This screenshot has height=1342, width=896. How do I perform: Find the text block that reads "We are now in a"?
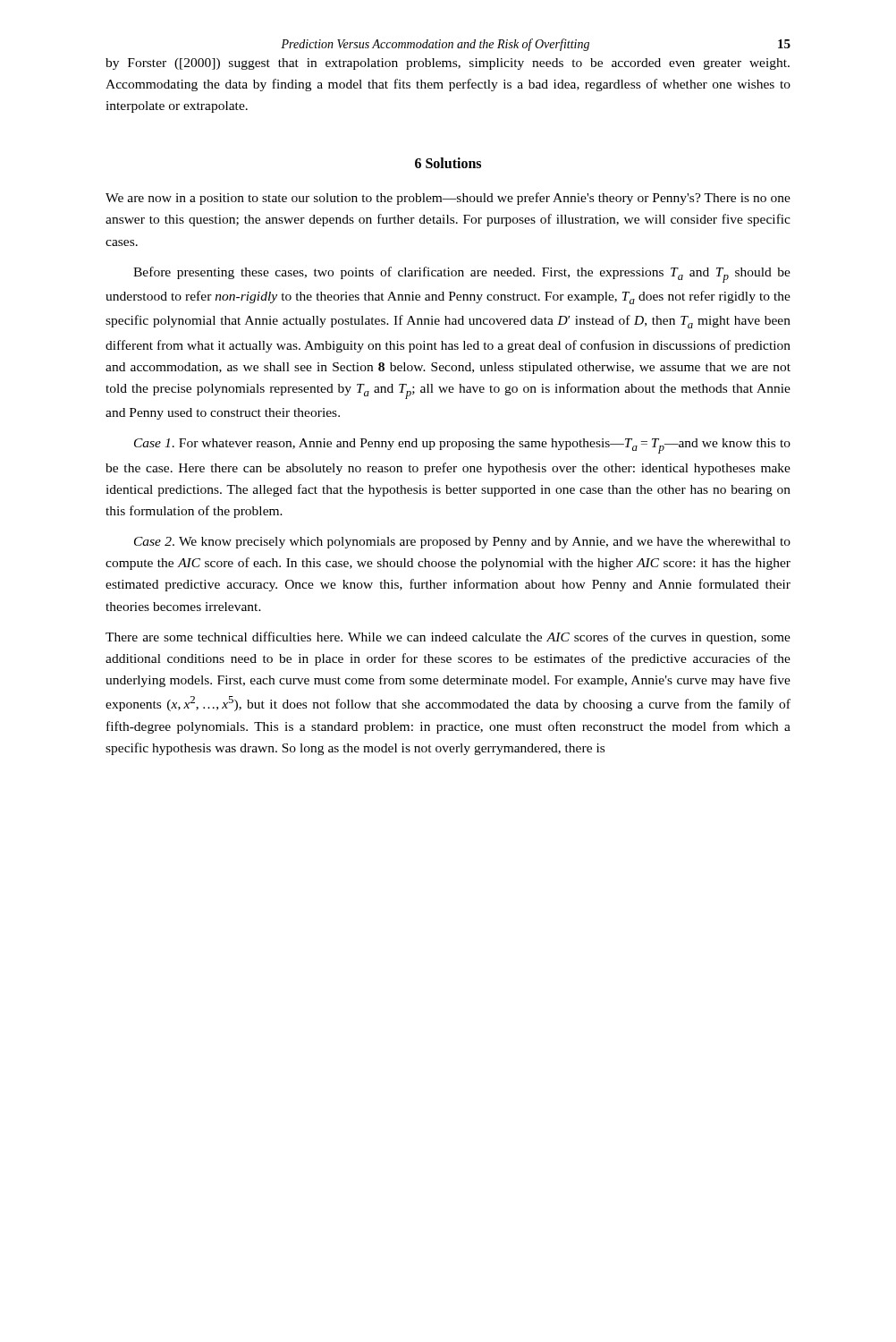[x=448, y=219]
